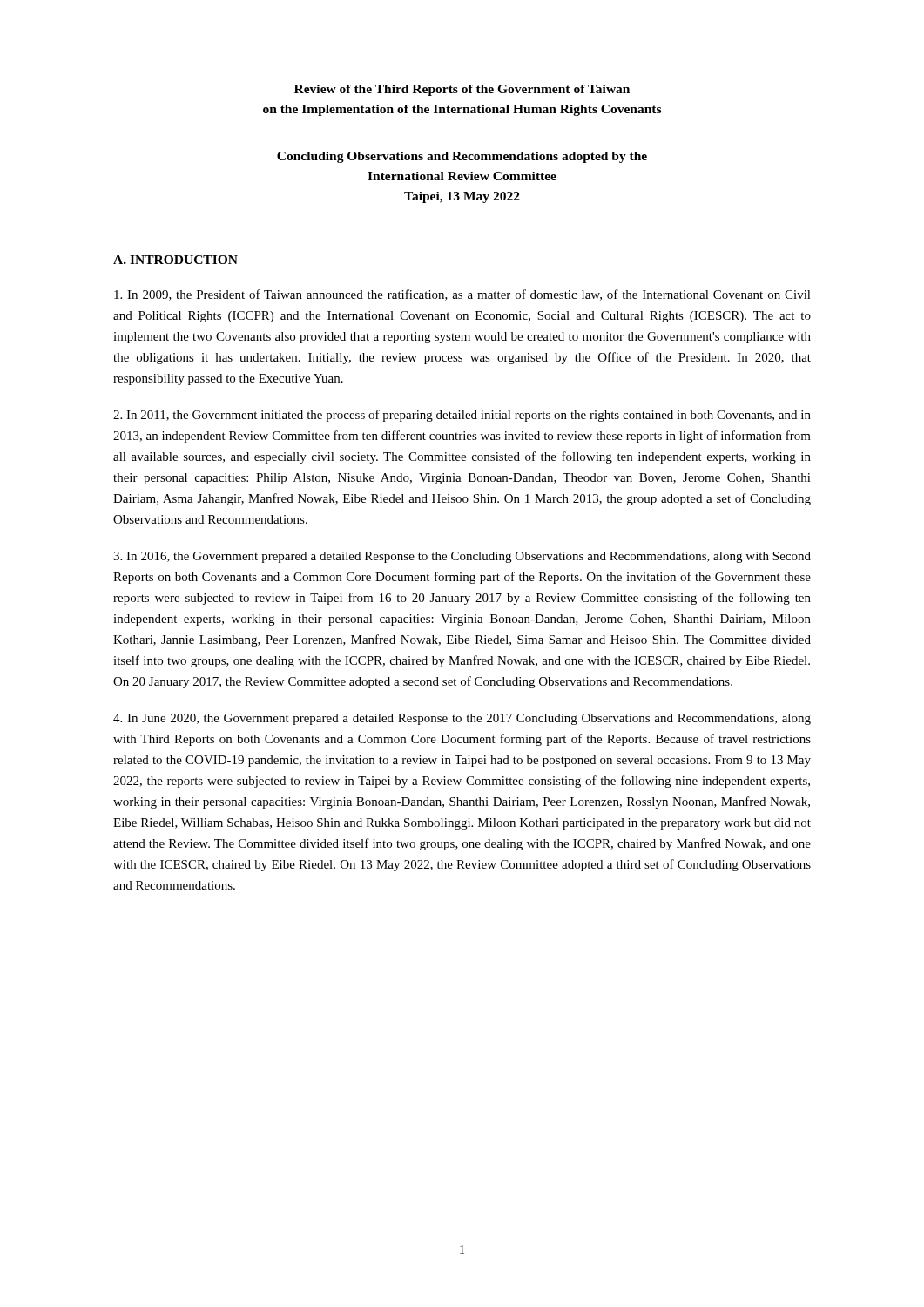Navigate to the block starting "A. INTRODUCTION"
Viewport: 924px width, 1307px height.
175,259
